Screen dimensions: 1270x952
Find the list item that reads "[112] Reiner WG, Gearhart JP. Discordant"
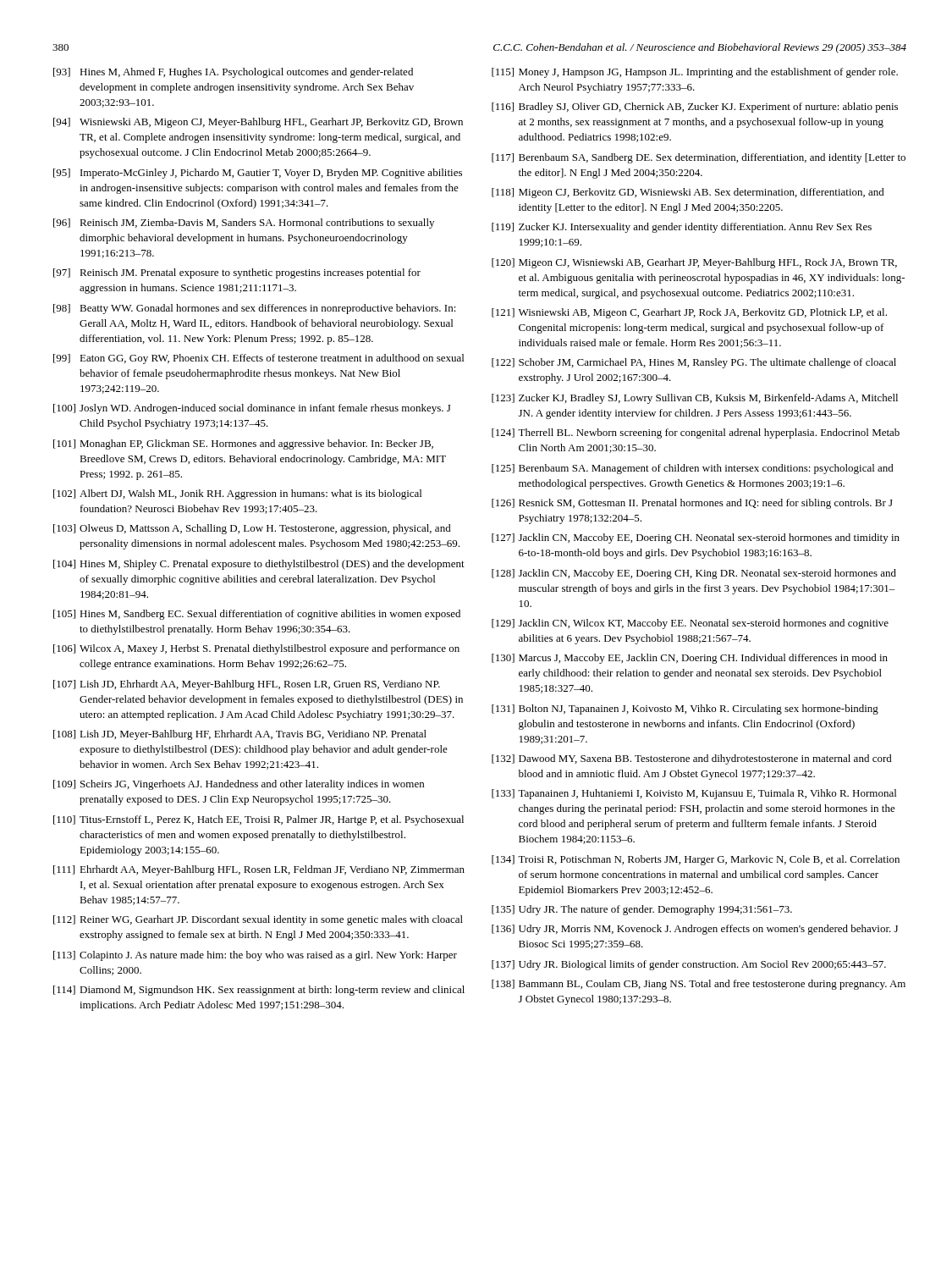[260, 927]
